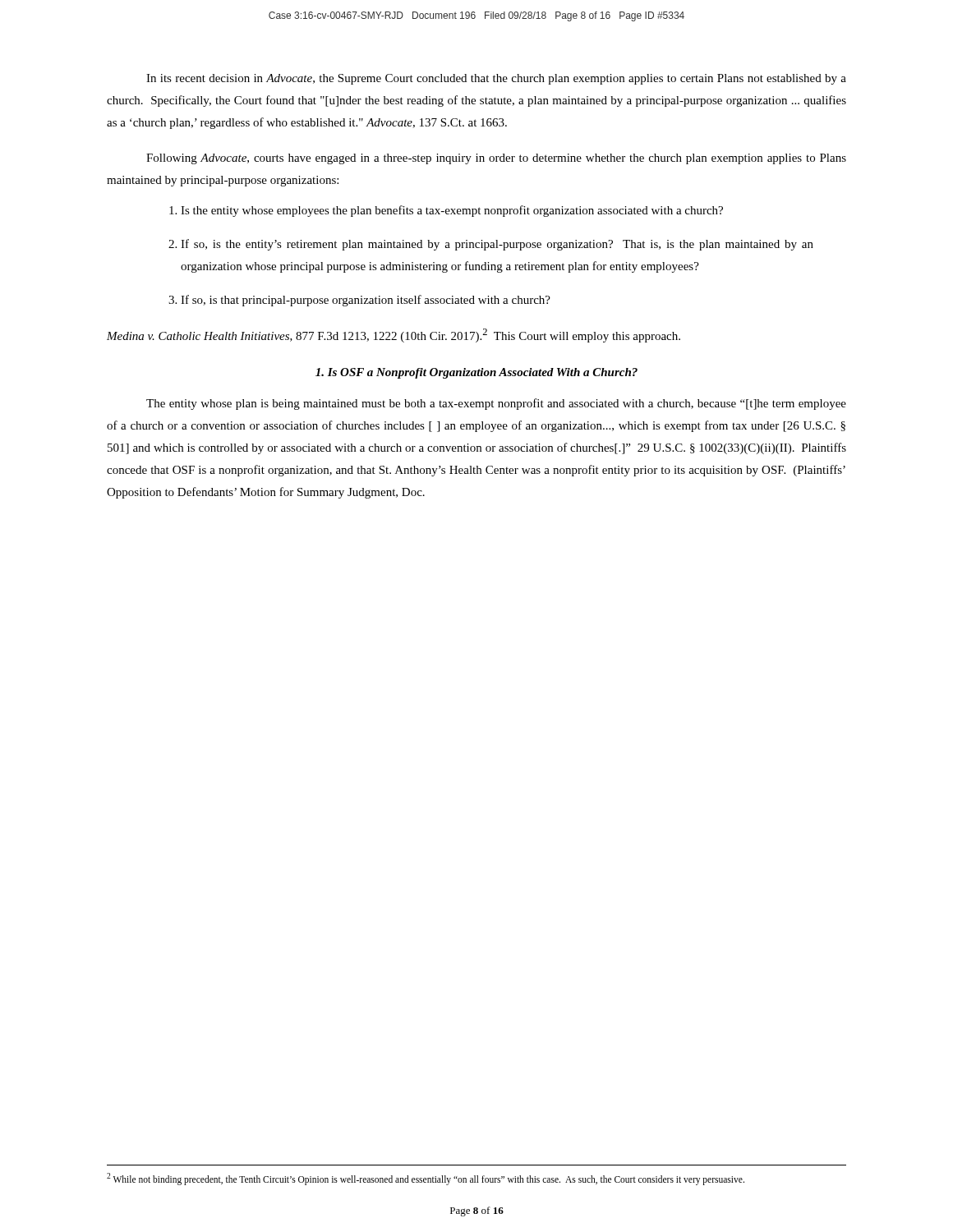Find the text block containing "The entity whose plan is being maintained must"
953x1232 pixels.
coord(476,448)
